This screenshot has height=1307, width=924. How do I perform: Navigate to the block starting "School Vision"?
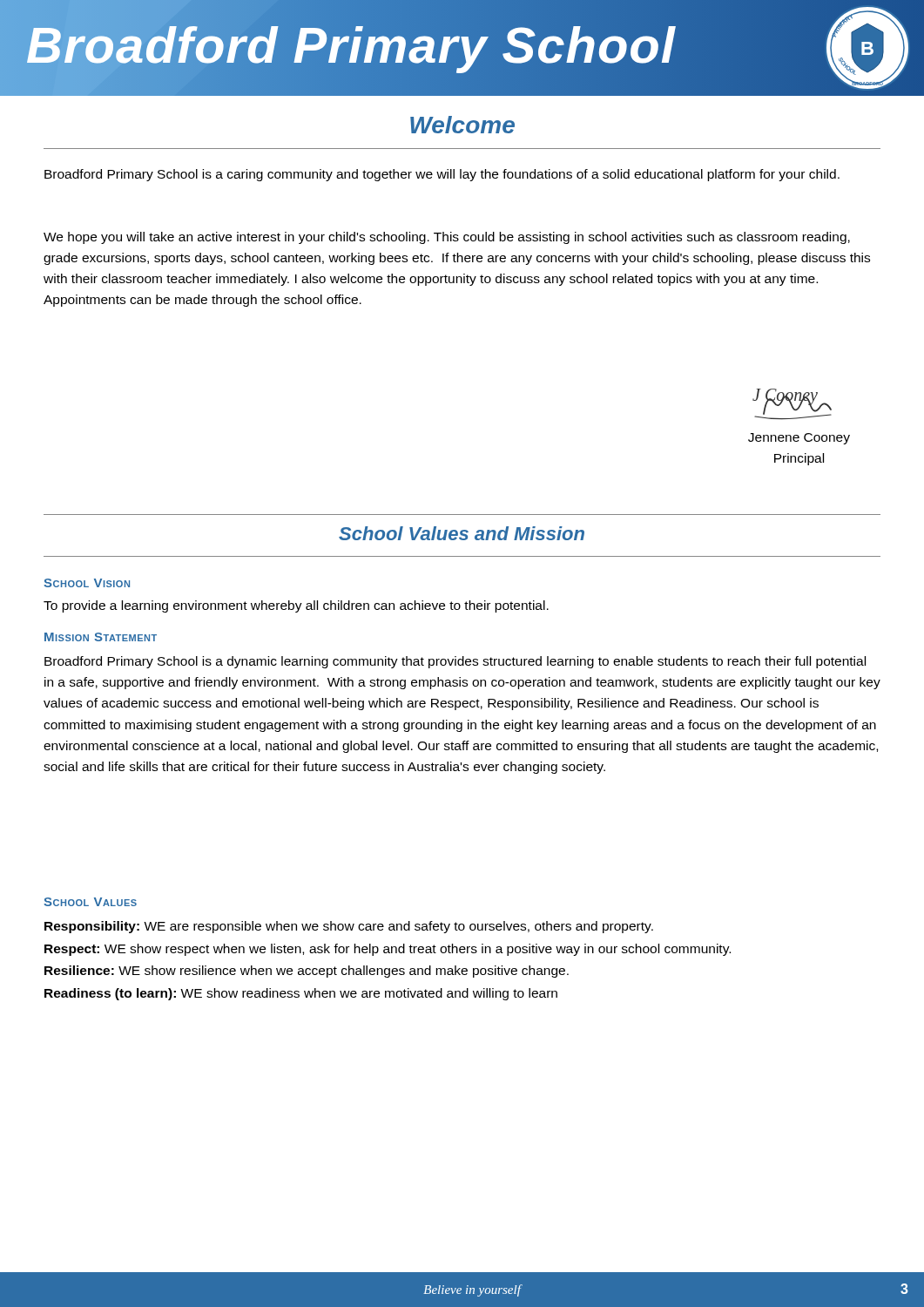[87, 582]
